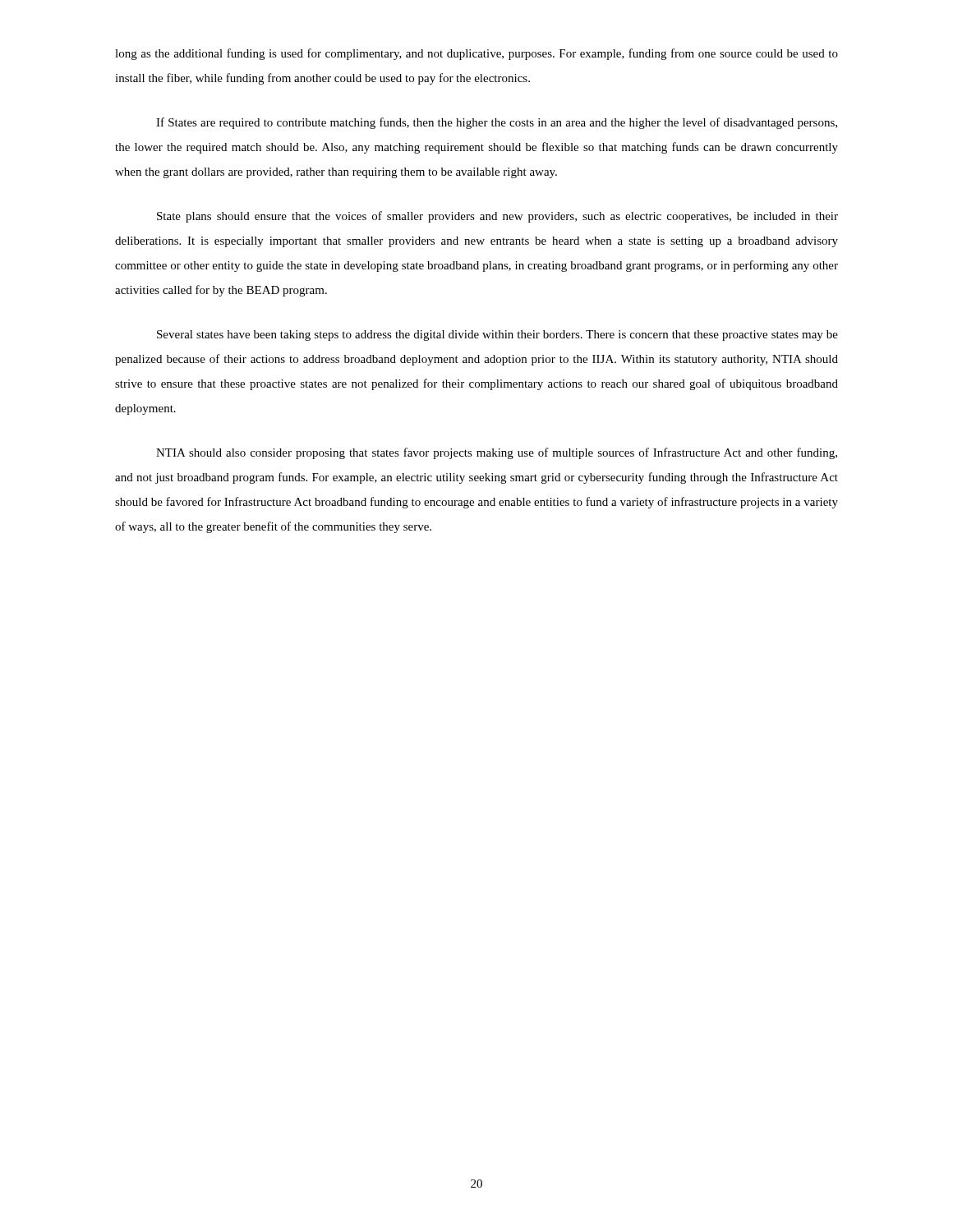Click on the text starting "If States are"
Viewport: 953px width, 1232px height.
pos(476,147)
